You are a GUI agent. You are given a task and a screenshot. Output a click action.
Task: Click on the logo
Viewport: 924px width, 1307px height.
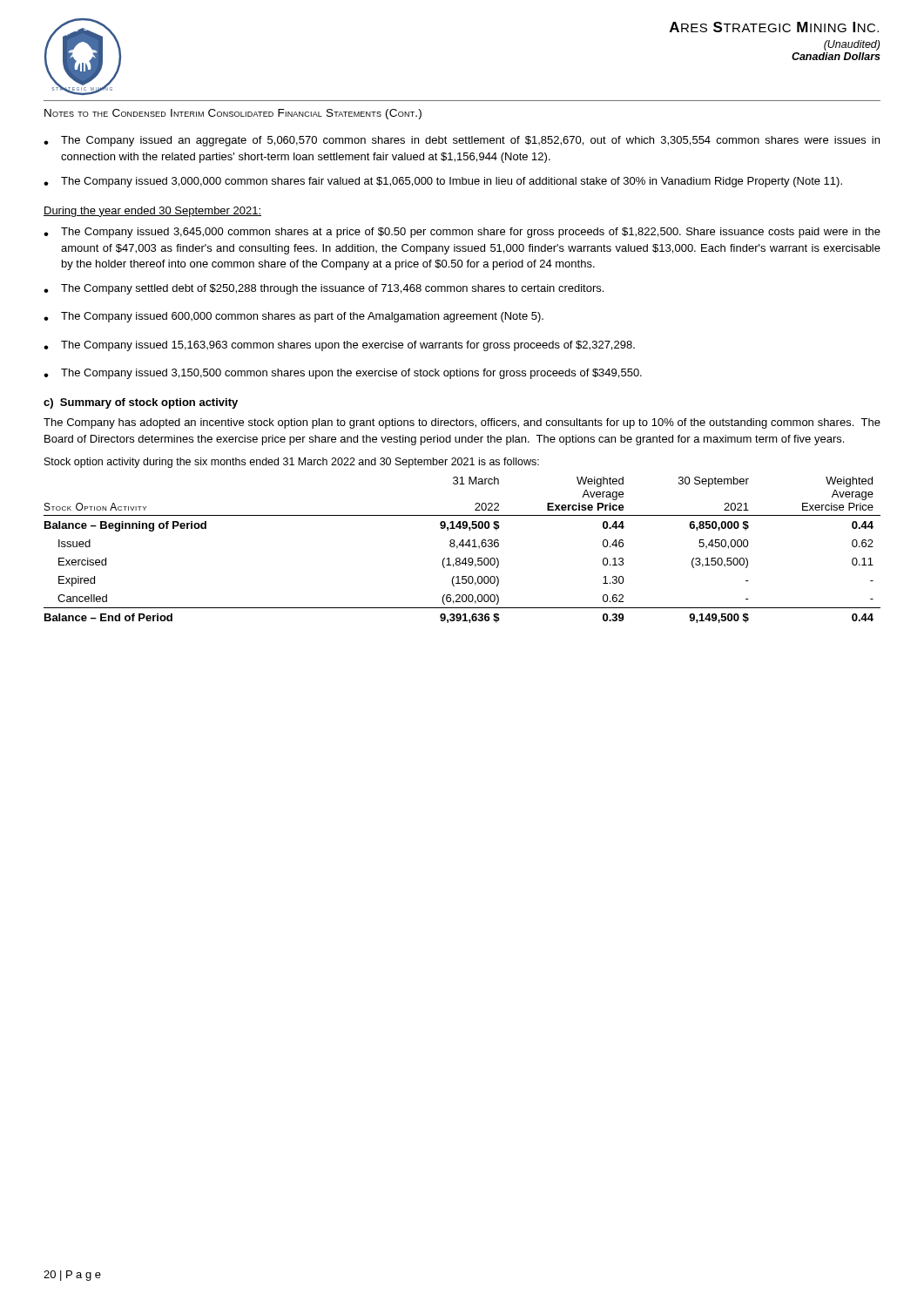click(83, 57)
